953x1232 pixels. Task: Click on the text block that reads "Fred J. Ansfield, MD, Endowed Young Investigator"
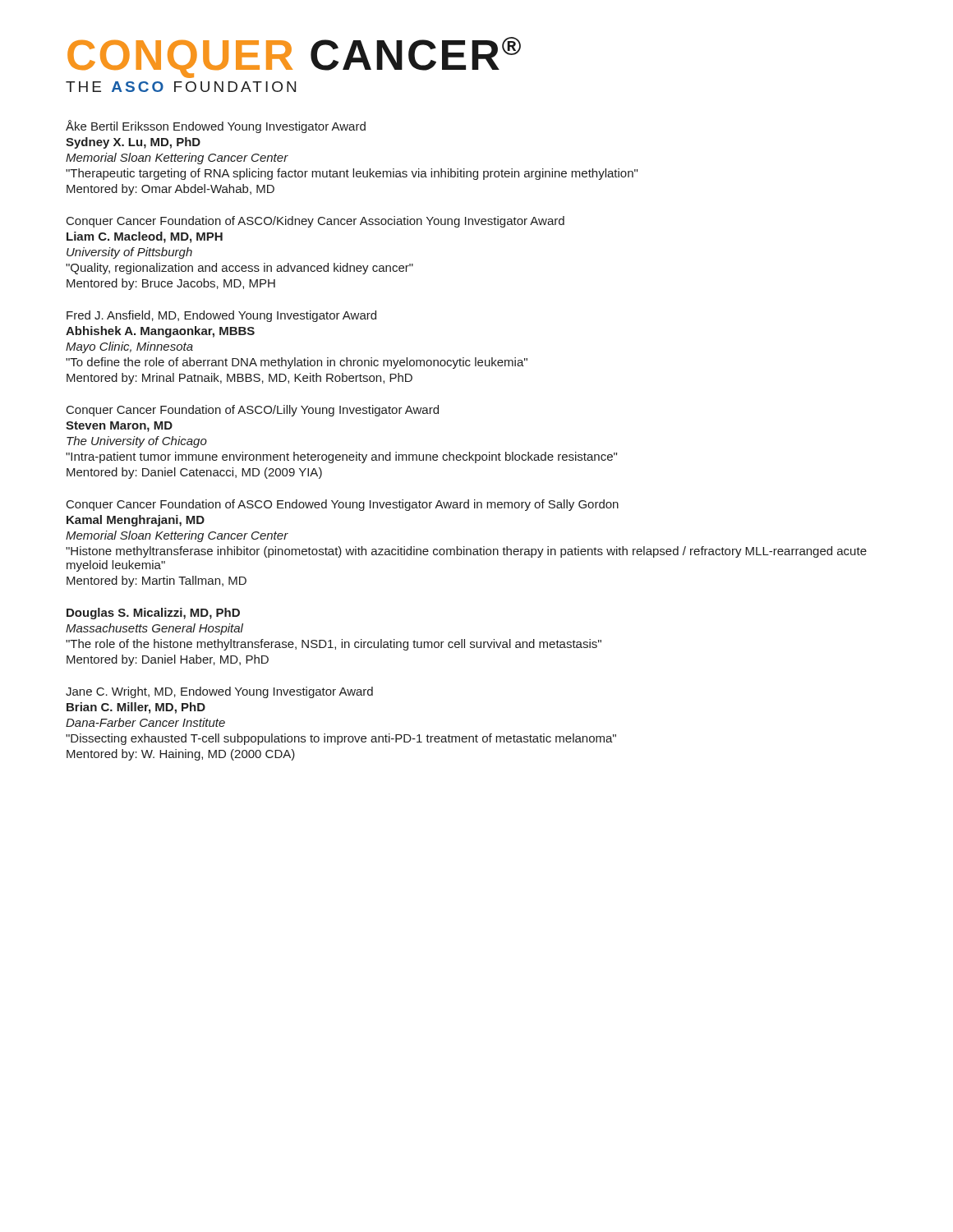pyautogui.click(x=221, y=315)
